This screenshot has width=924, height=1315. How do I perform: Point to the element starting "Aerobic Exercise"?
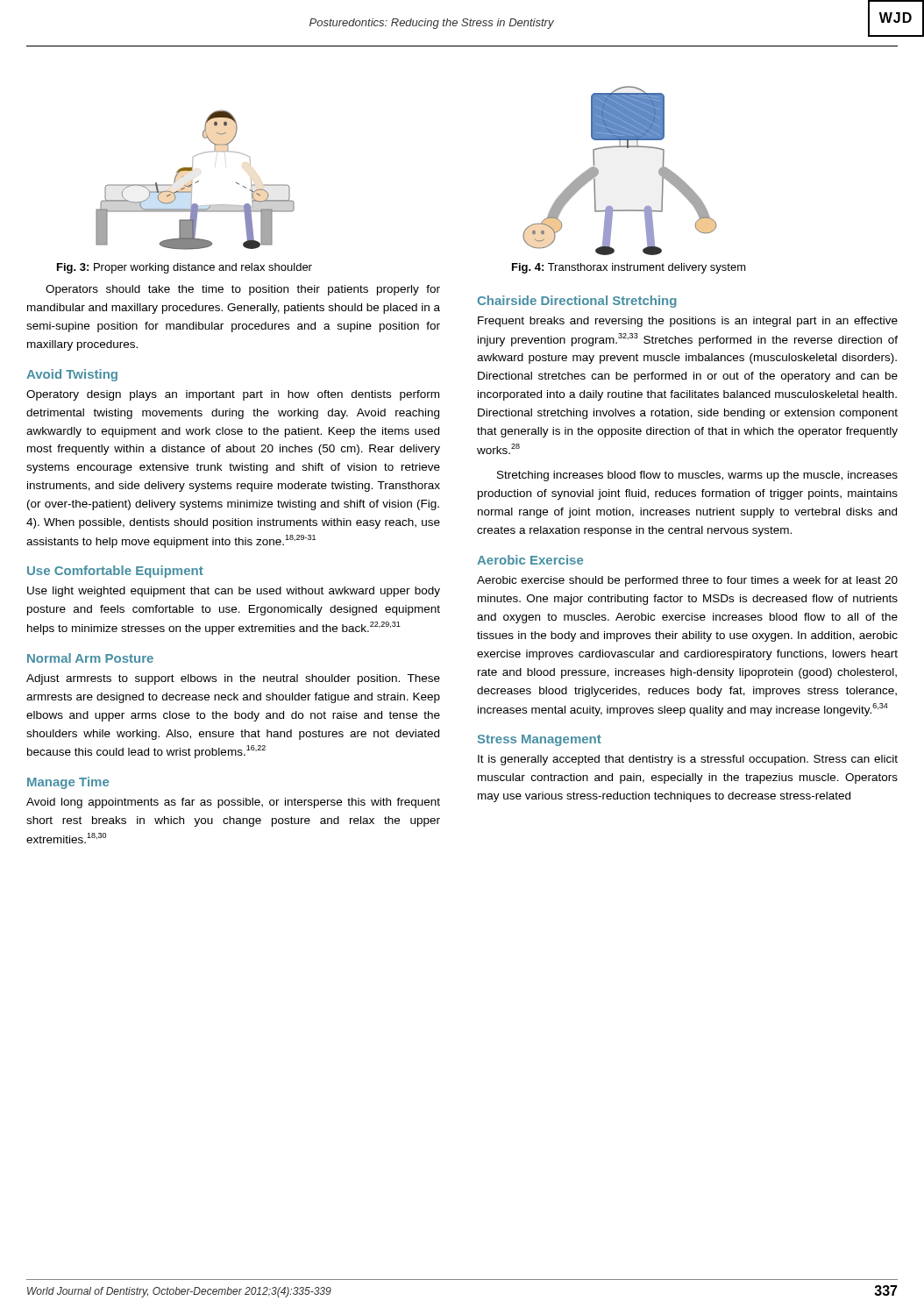tap(530, 560)
